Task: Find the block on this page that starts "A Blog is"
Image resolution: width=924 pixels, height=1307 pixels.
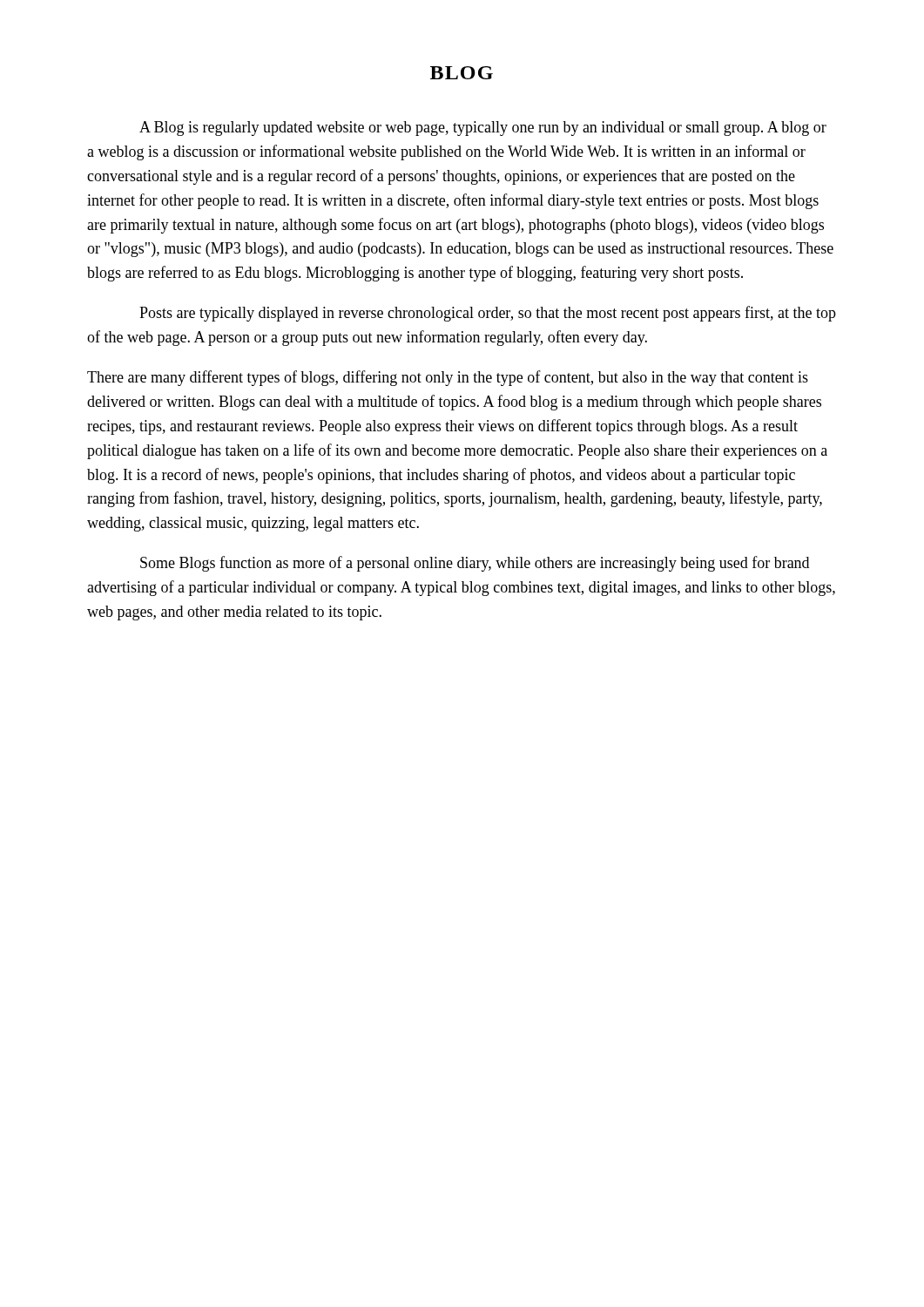Action: pyautogui.click(x=460, y=200)
